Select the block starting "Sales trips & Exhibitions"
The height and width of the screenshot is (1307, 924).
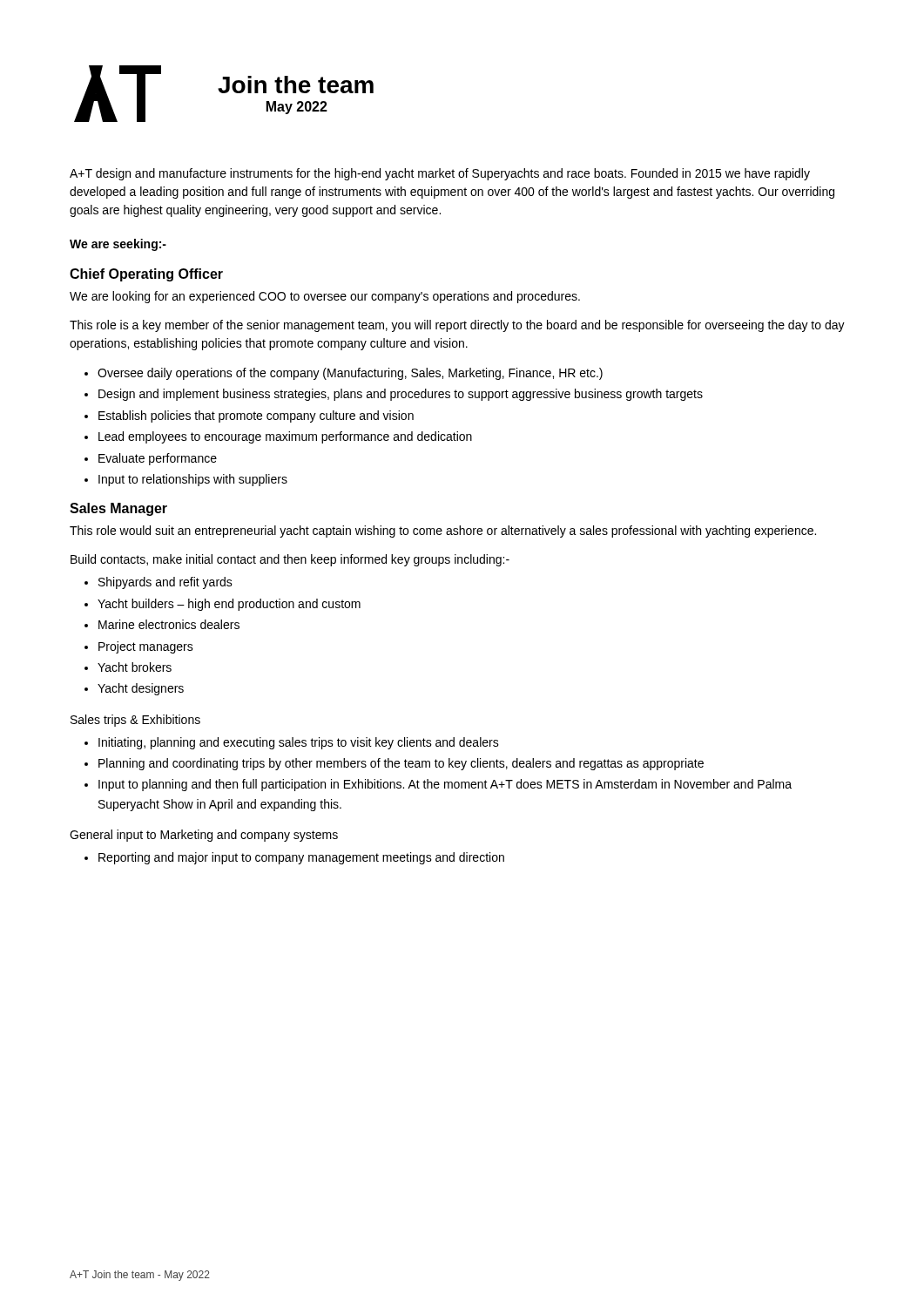[x=135, y=719]
